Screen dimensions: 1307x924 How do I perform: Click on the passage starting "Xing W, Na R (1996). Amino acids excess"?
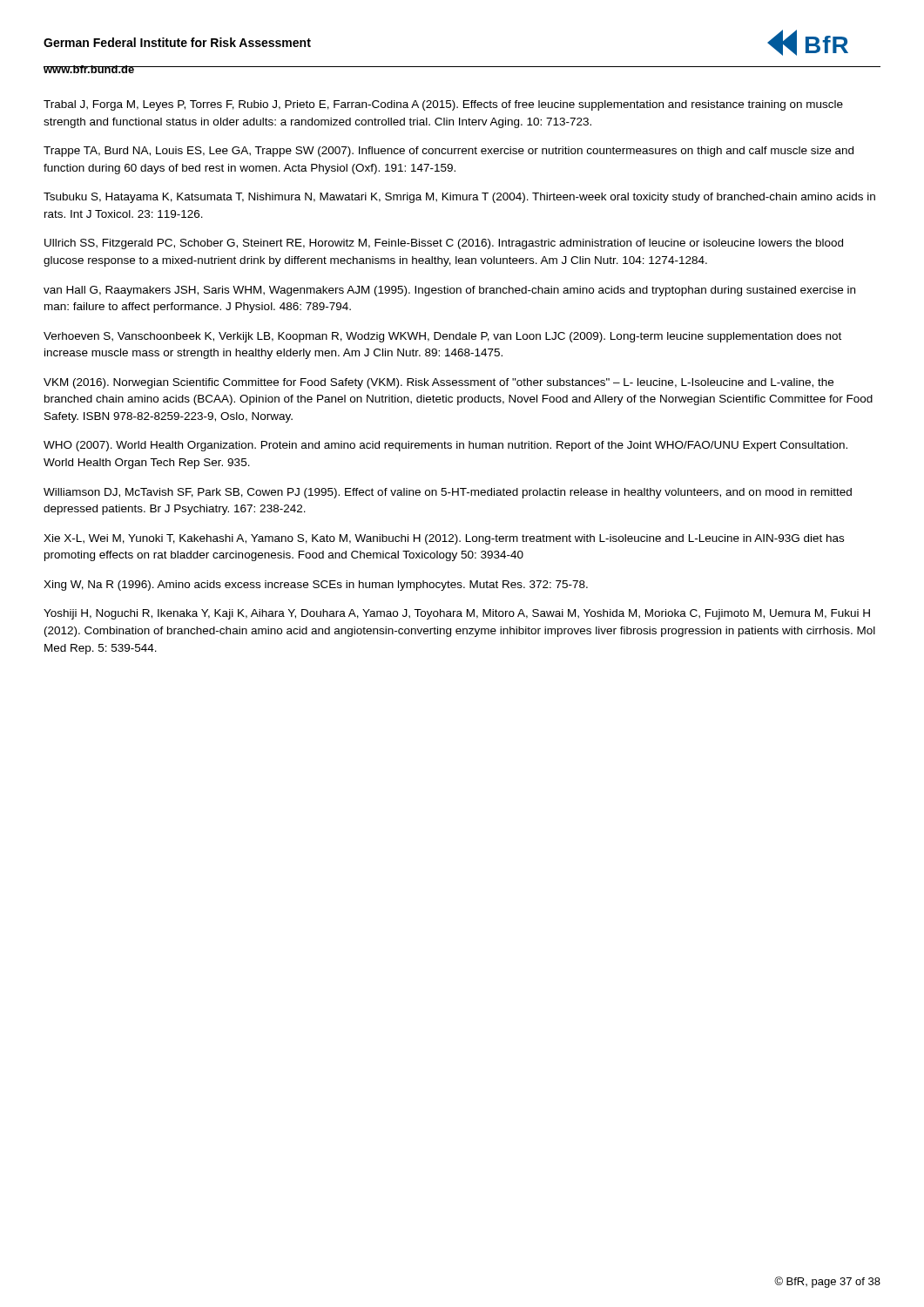(x=316, y=584)
